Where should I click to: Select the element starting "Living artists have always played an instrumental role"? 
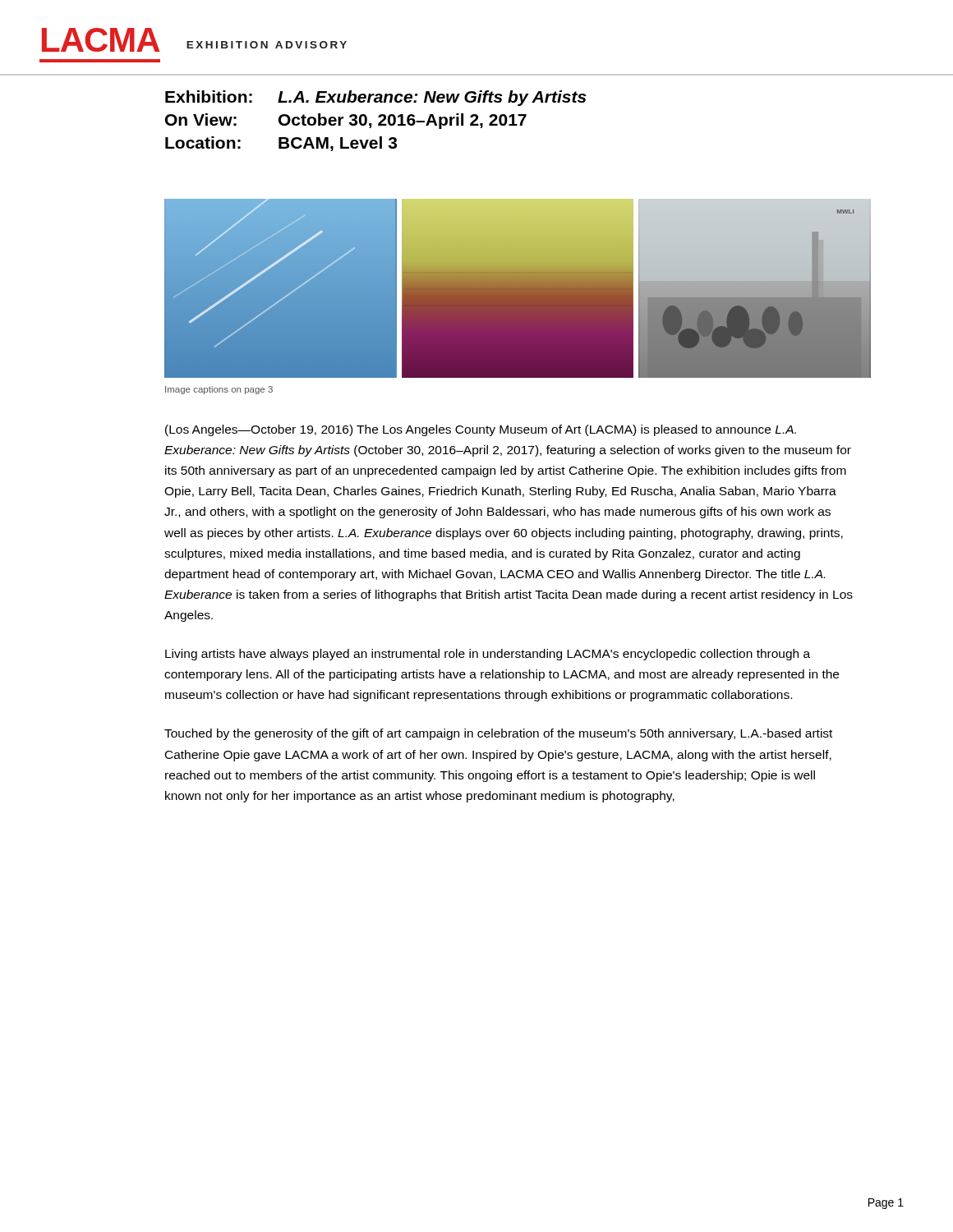coord(502,674)
